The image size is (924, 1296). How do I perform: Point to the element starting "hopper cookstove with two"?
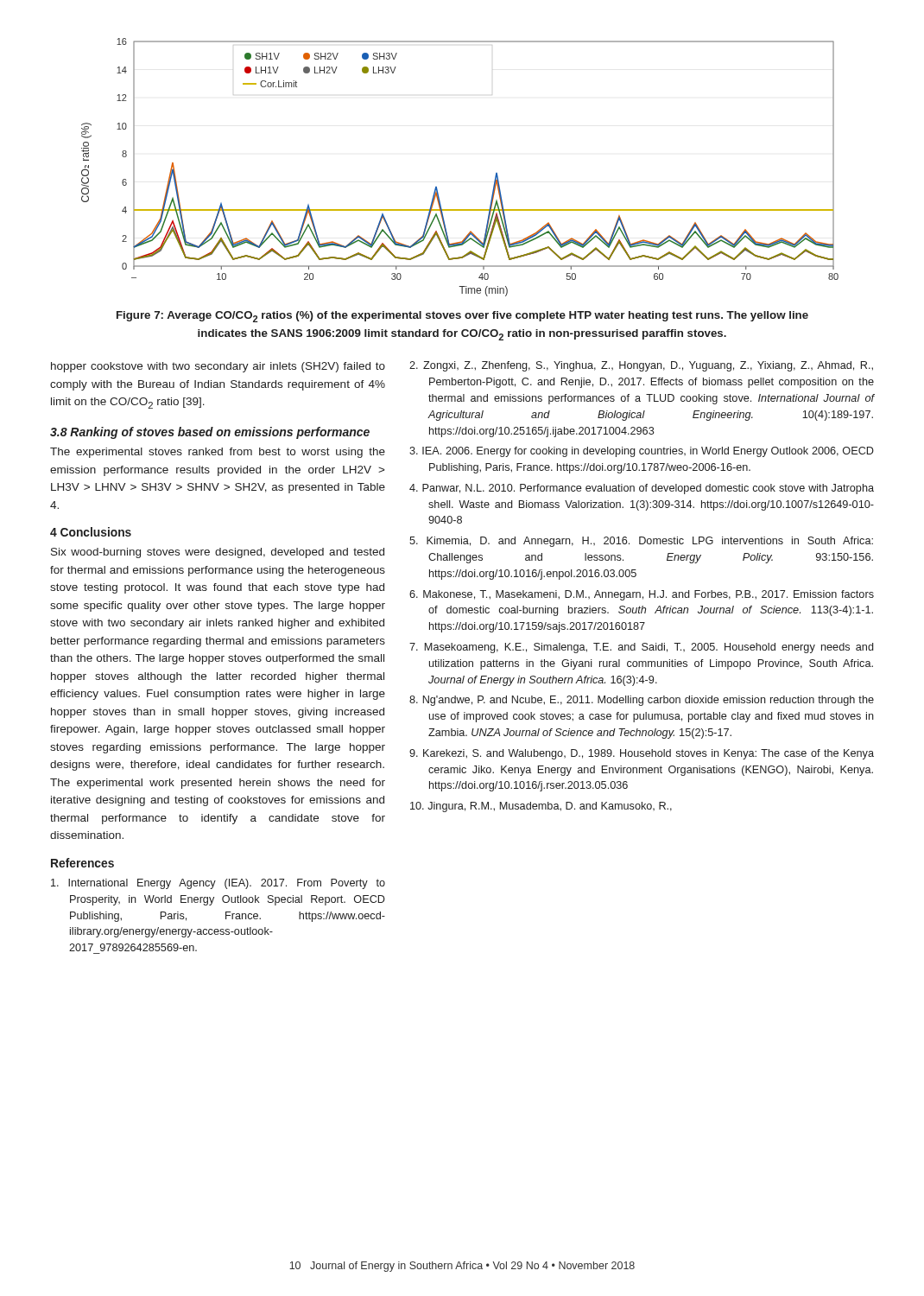click(x=218, y=386)
